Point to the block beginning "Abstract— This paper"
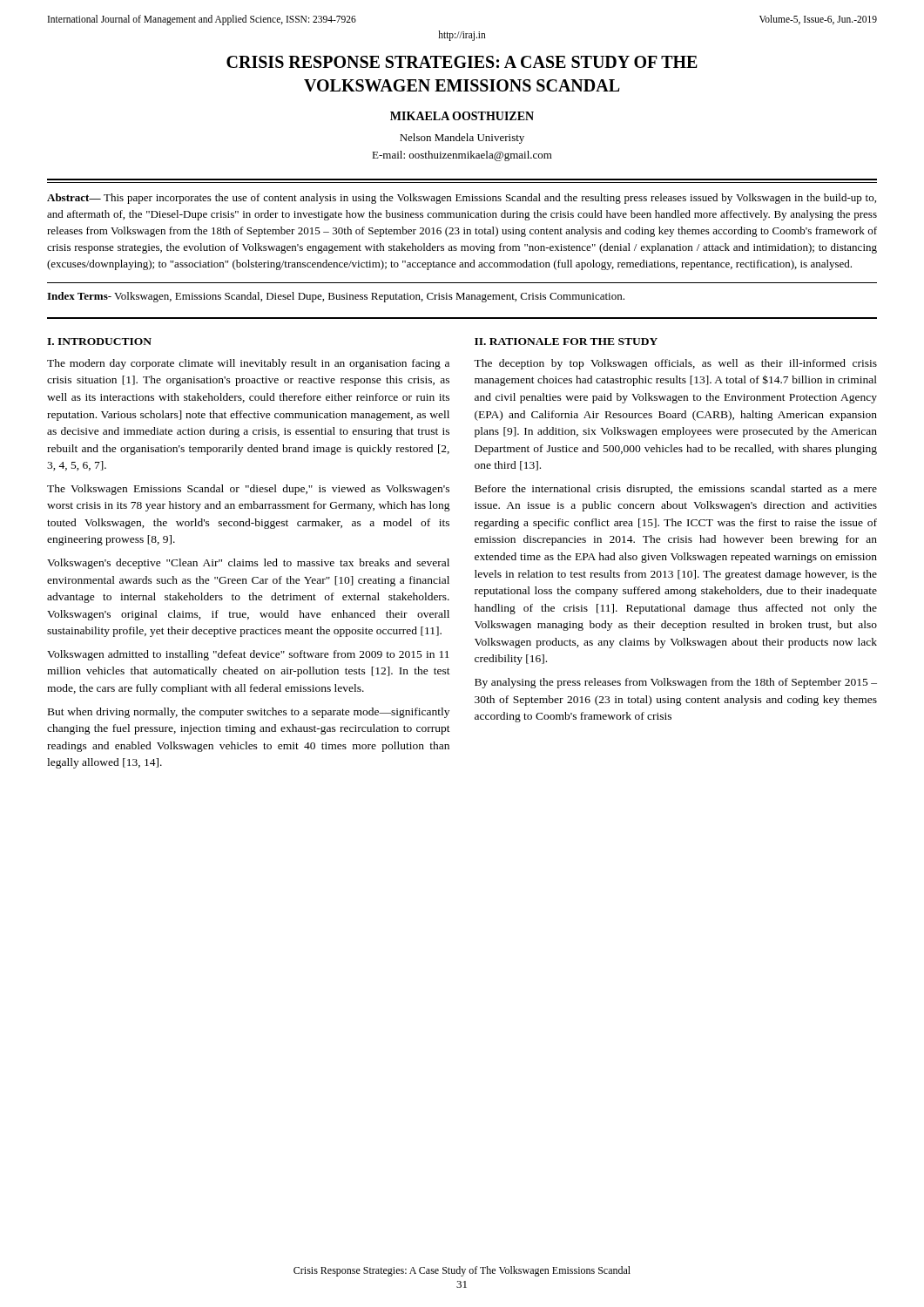924x1307 pixels. [x=462, y=230]
